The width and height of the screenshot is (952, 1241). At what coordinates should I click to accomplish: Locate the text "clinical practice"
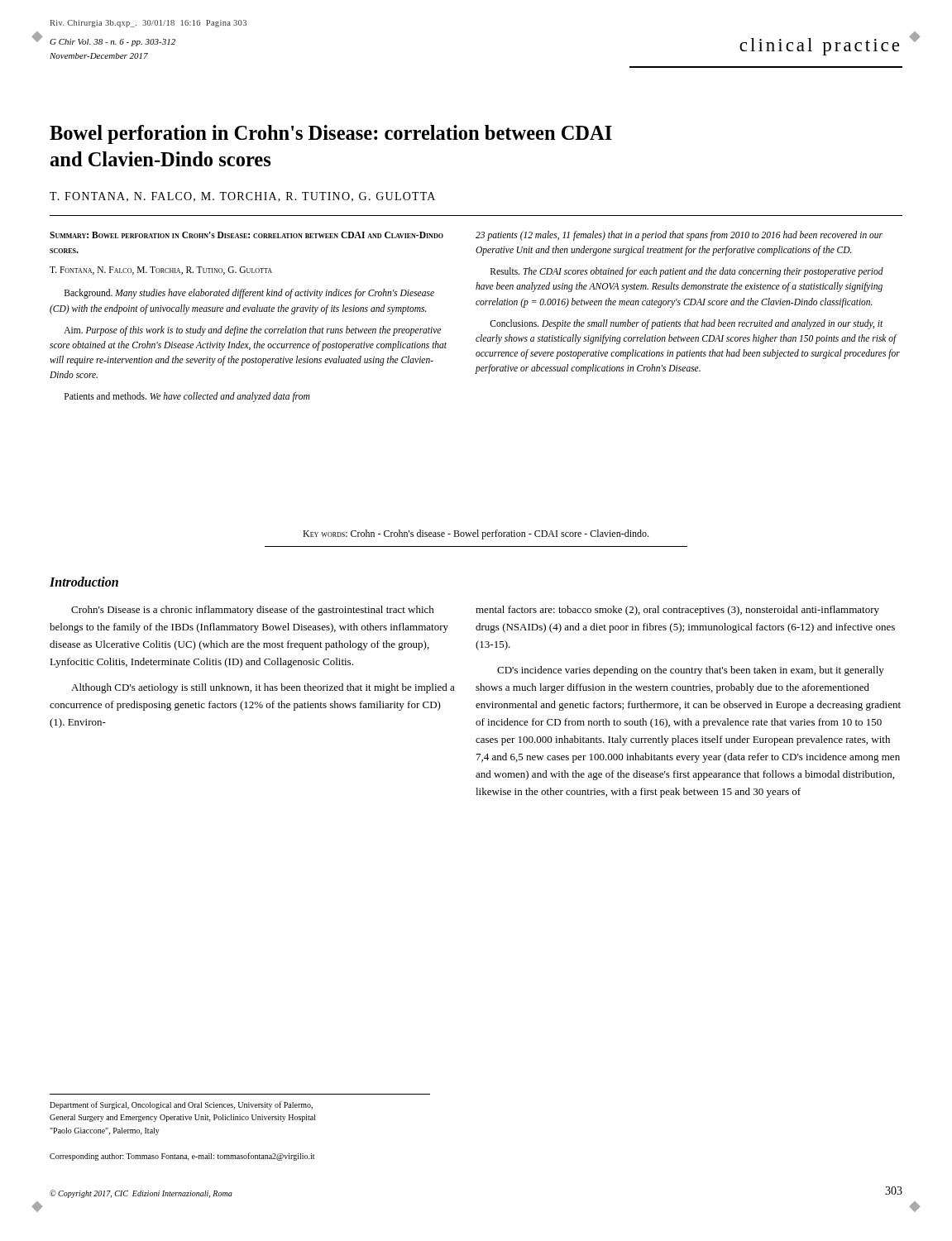point(821,45)
